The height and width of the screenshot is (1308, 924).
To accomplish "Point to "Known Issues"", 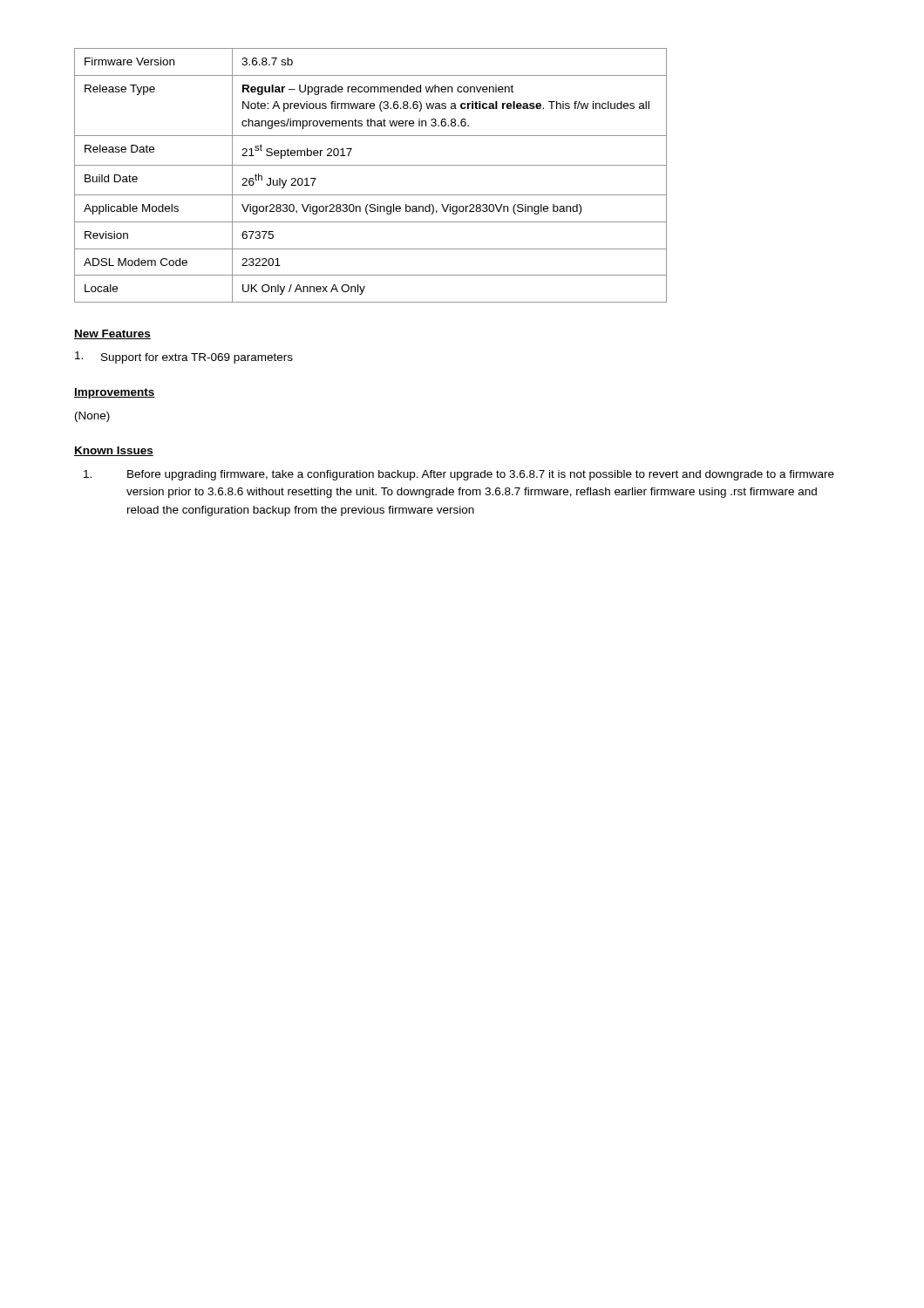I will [114, 450].
